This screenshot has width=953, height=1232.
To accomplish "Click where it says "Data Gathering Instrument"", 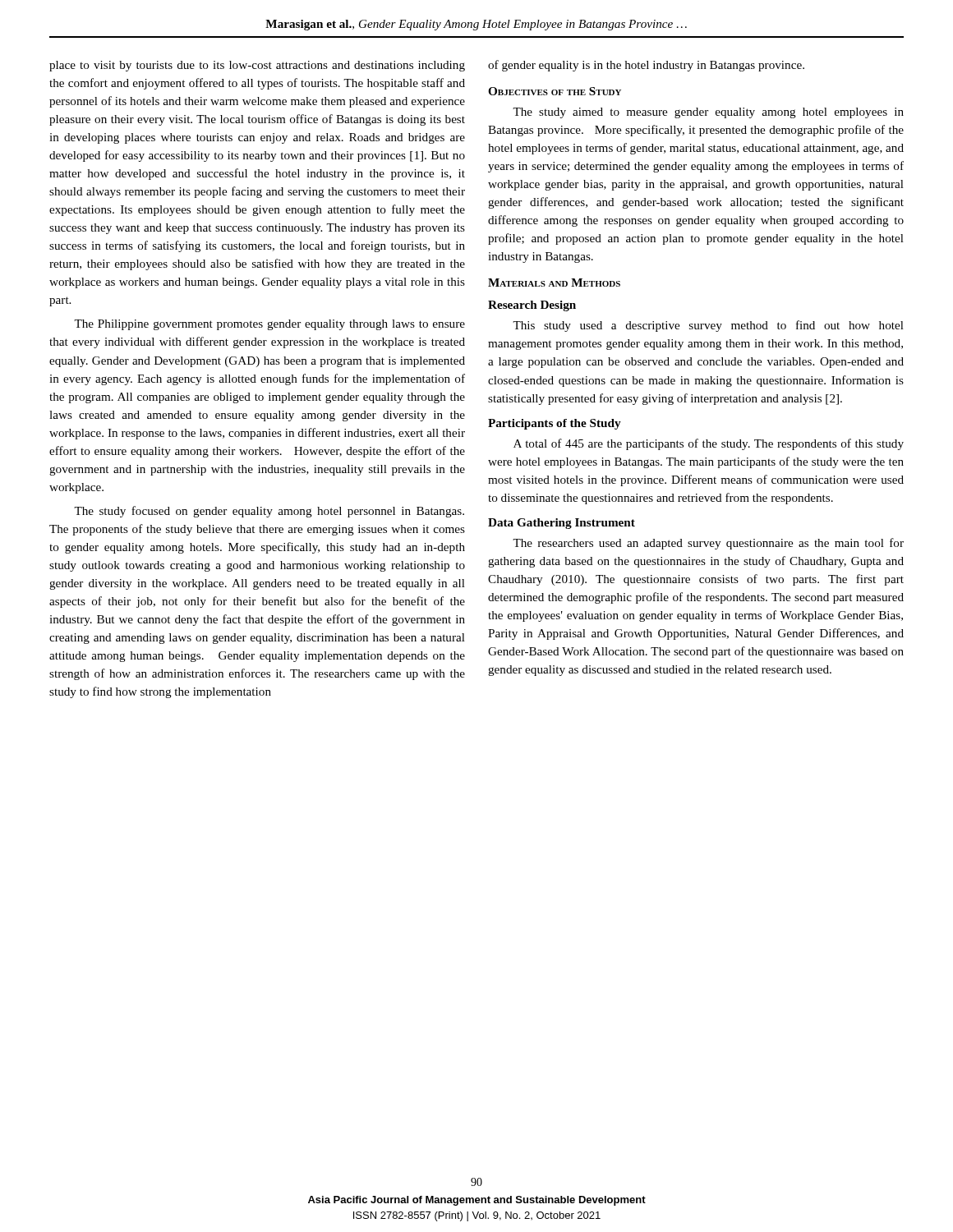I will [x=562, y=522].
